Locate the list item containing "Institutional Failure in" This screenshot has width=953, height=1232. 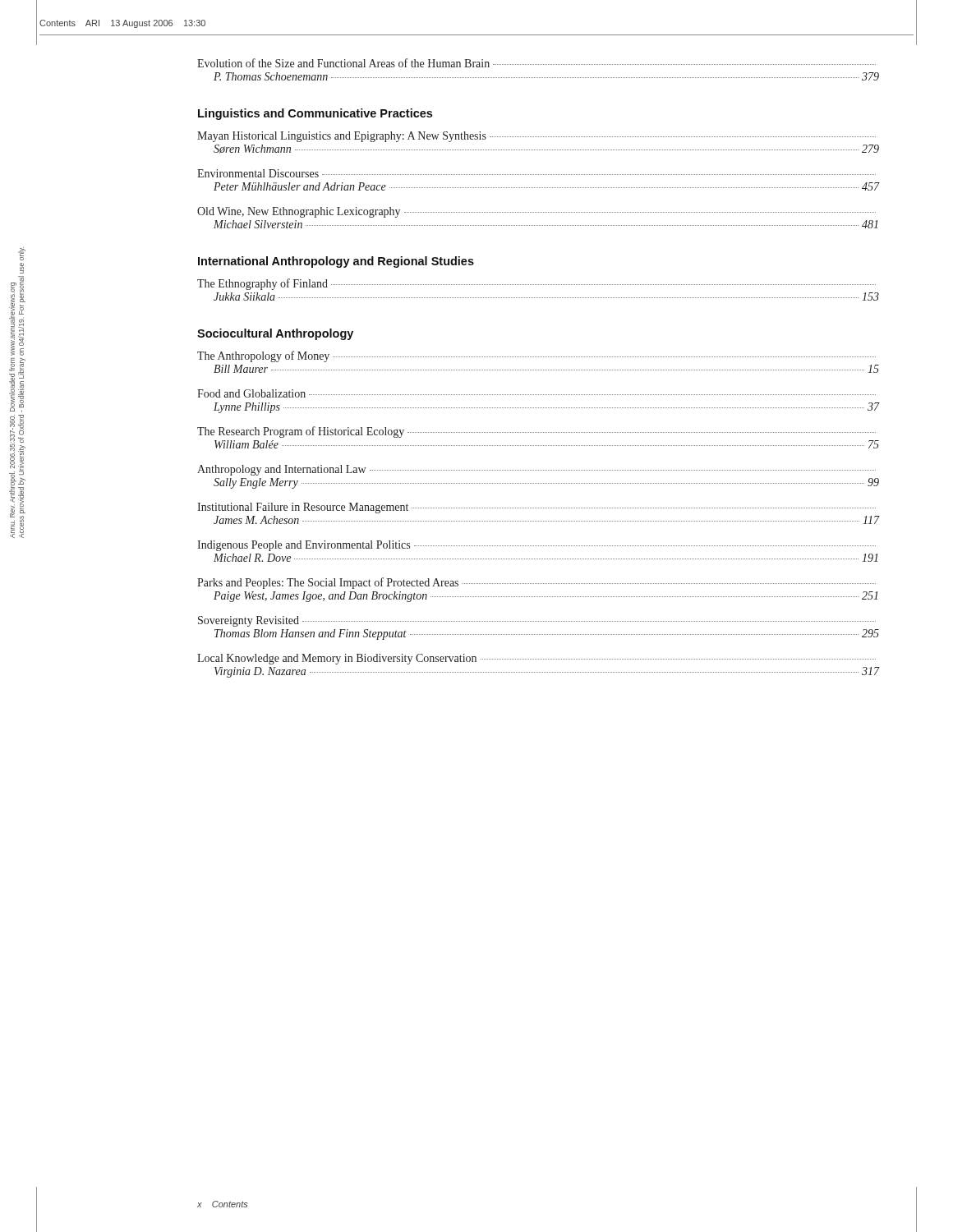pos(538,514)
